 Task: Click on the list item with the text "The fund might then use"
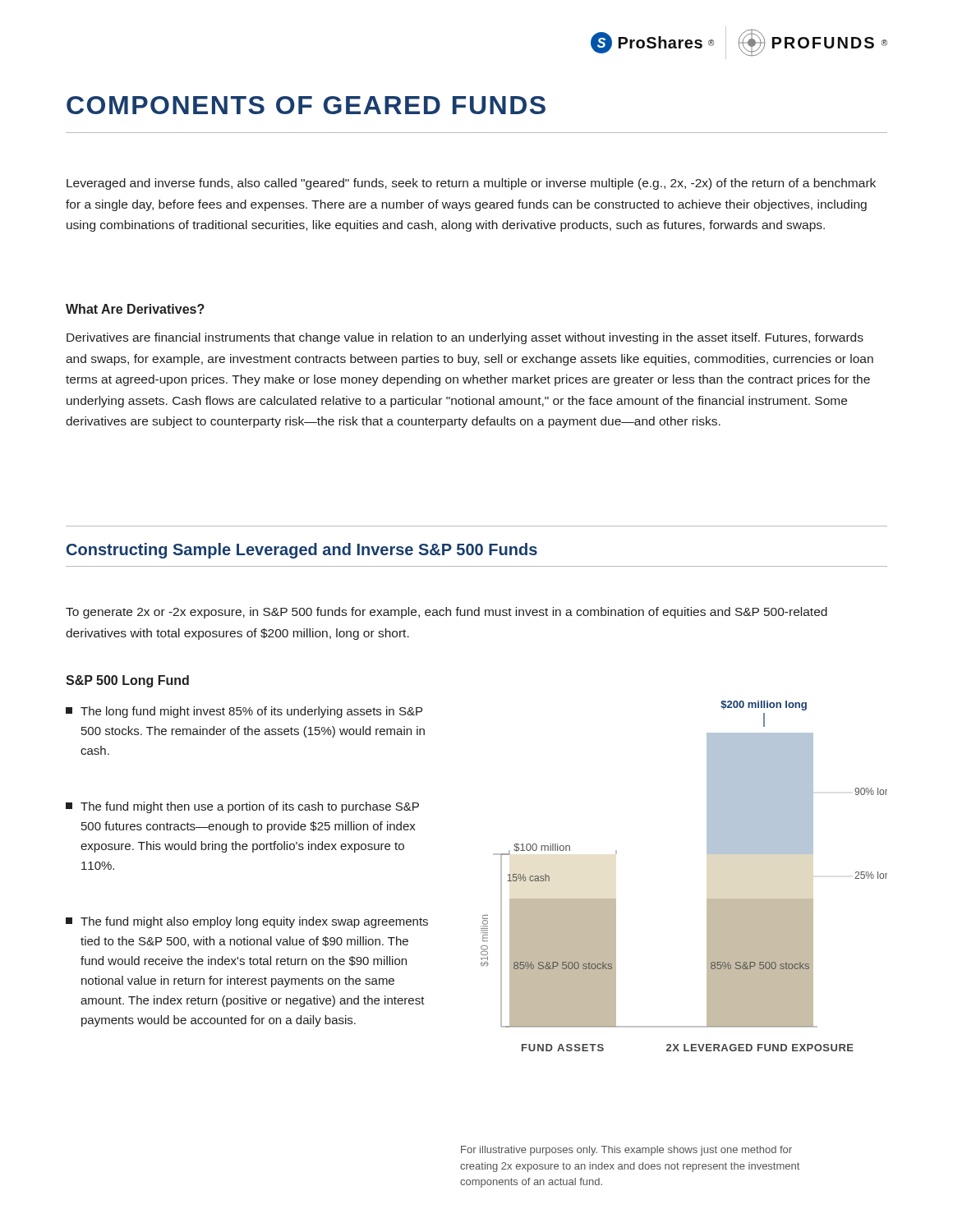pos(251,836)
